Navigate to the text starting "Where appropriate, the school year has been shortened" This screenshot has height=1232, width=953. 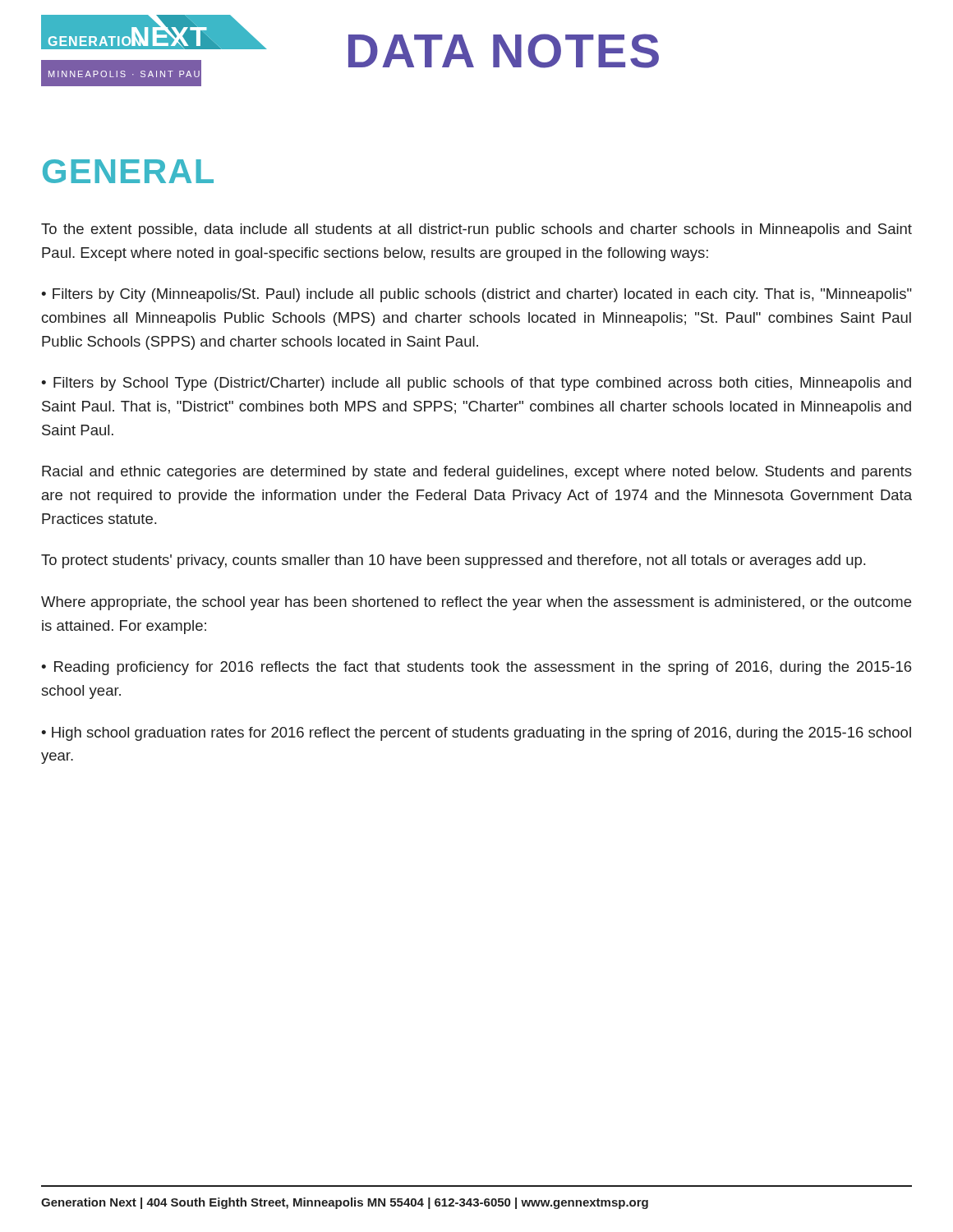click(x=476, y=614)
